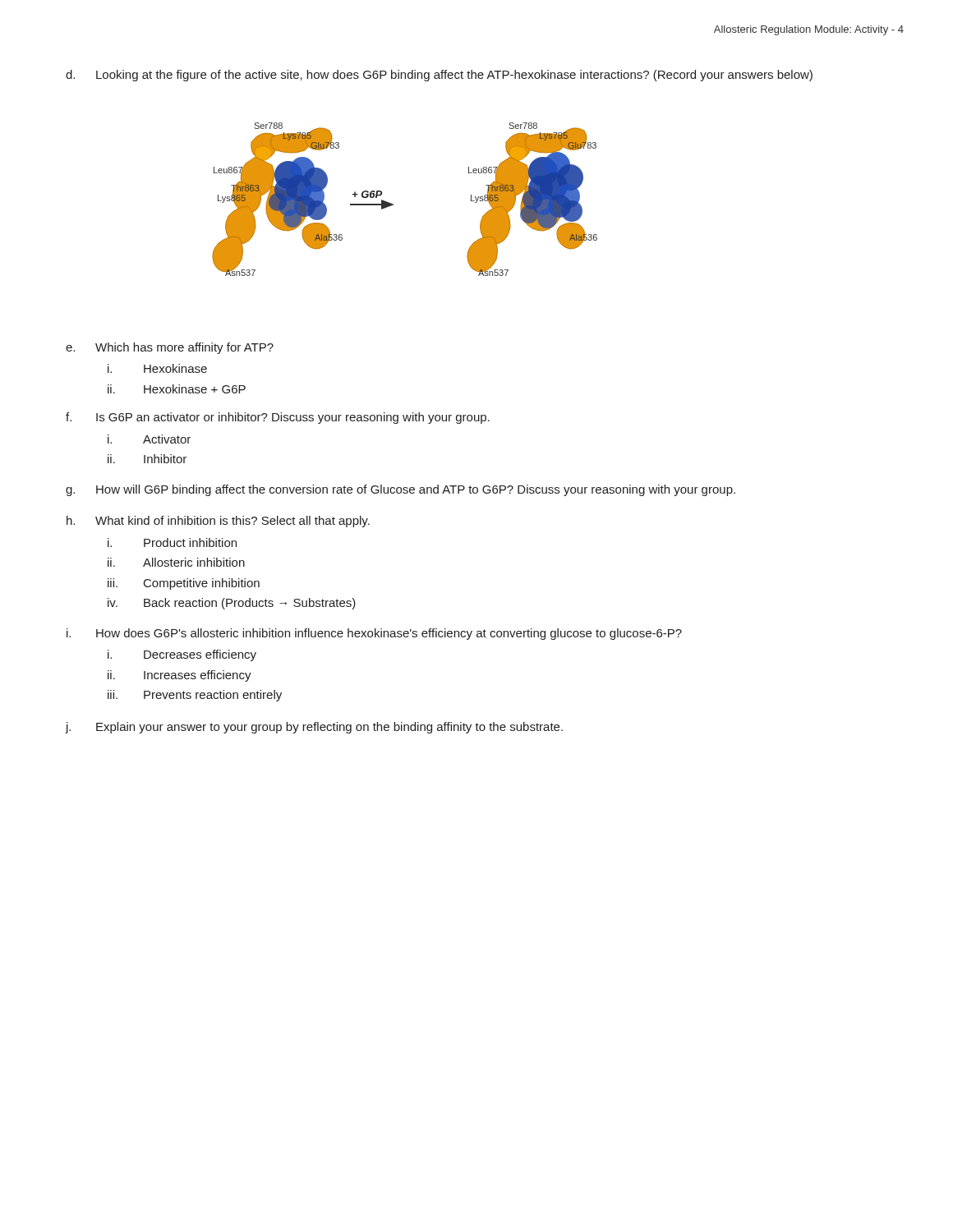Point to the block beginning "j. Explain your answer to your group"

coord(315,727)
